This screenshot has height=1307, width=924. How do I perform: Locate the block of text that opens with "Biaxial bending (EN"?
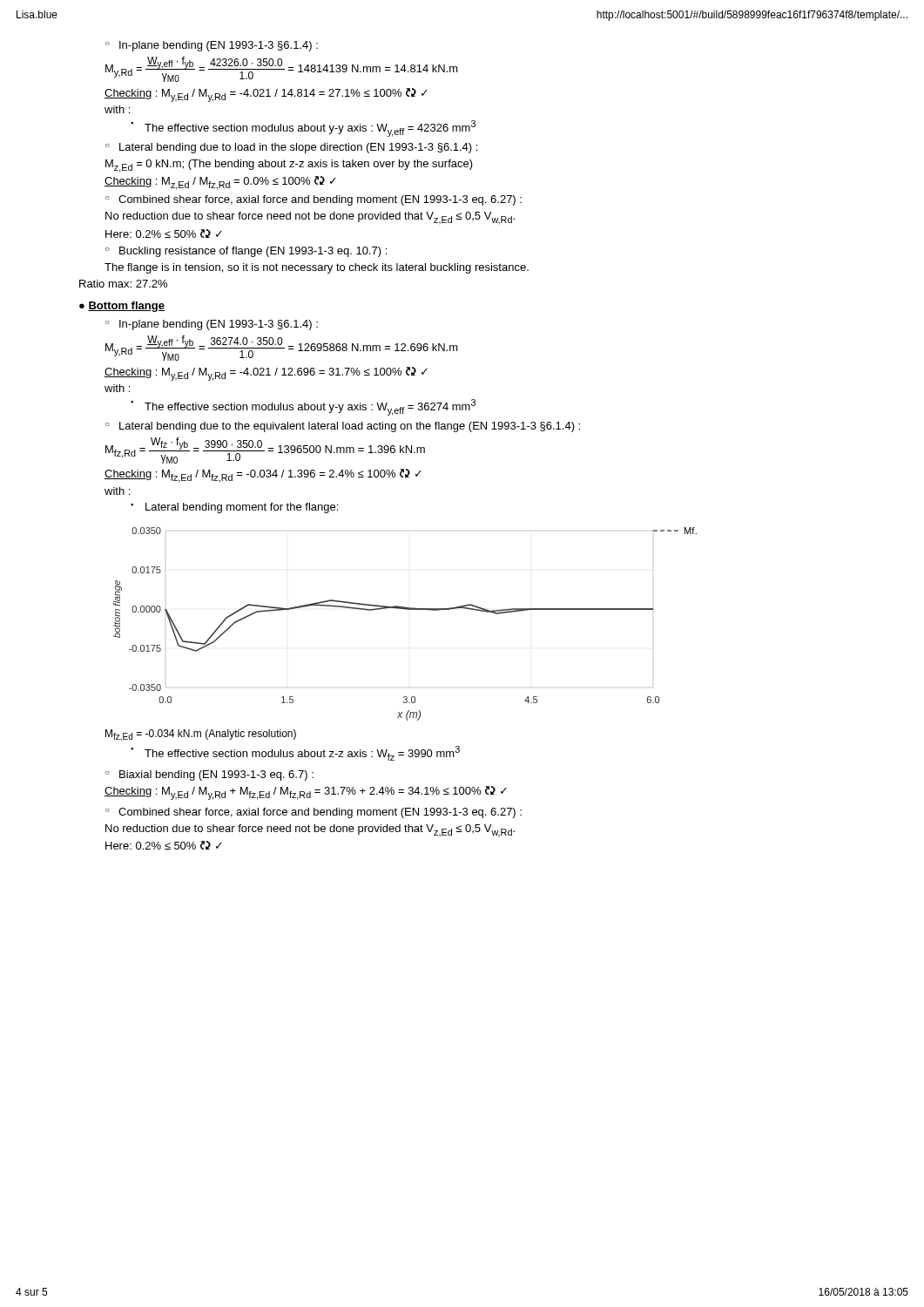[x=497, y=784]
